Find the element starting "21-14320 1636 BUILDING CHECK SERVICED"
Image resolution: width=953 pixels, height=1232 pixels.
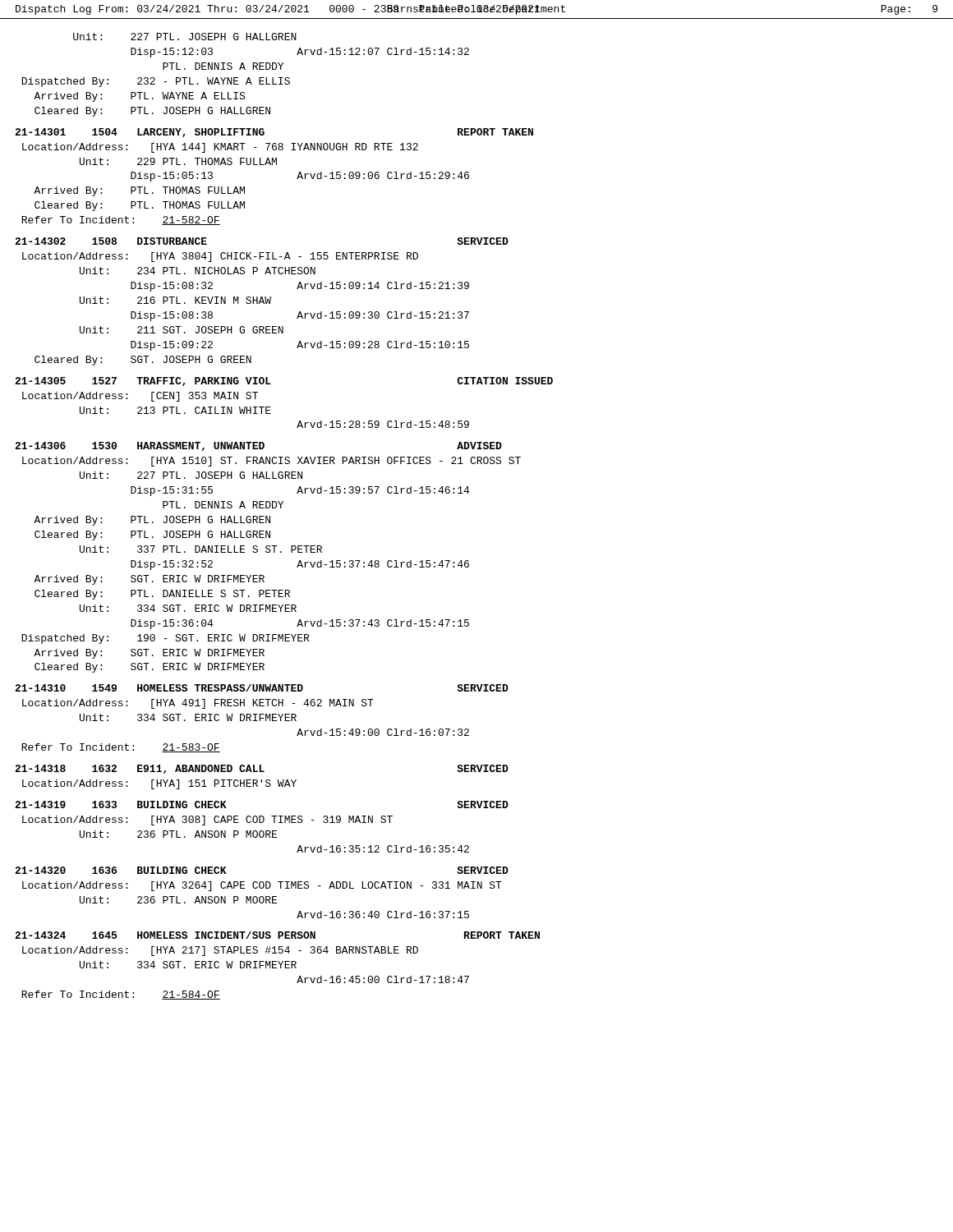(476, 871)
